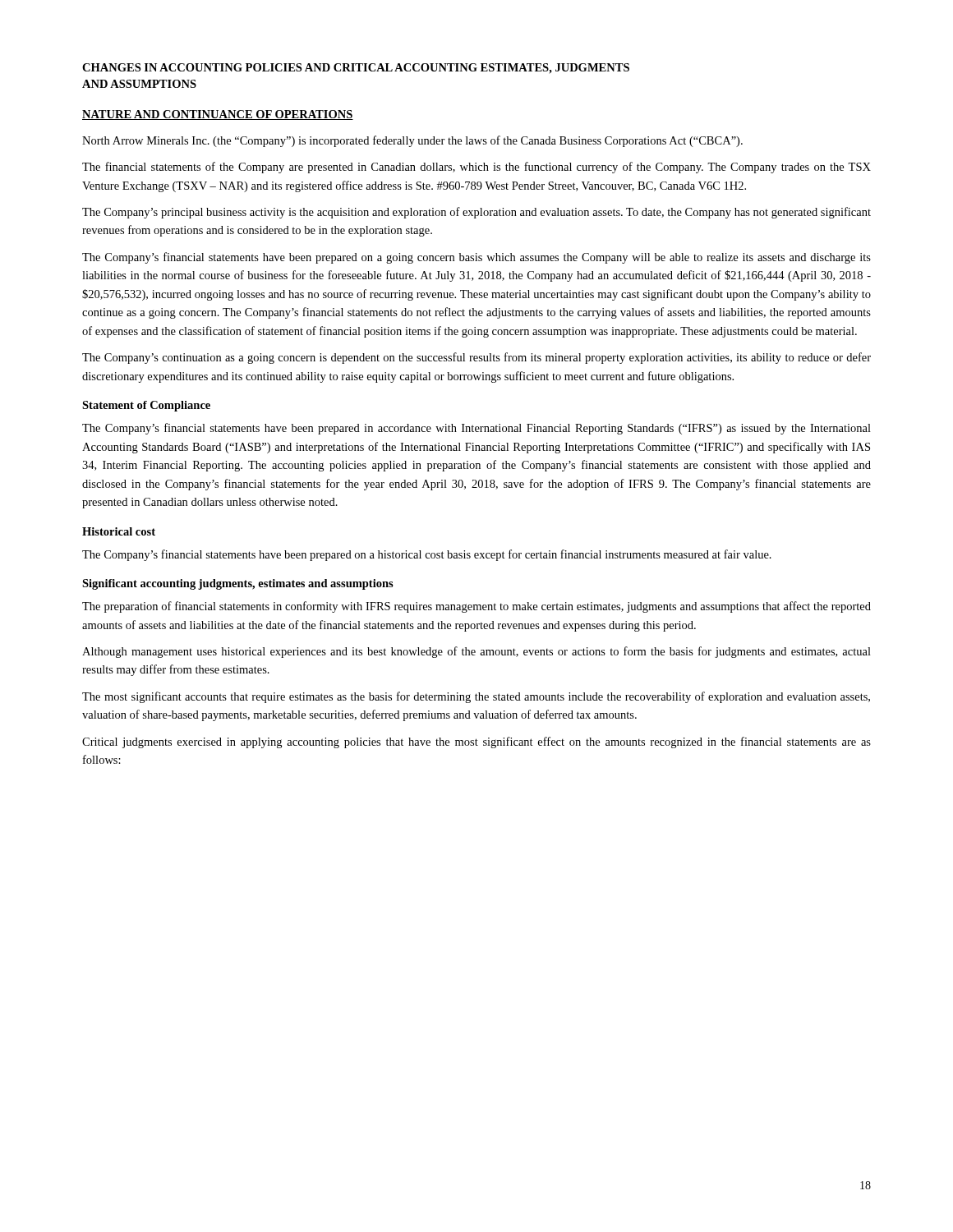Find the block on this page that starts "The preparation of financial statements in conformity with"
The width and height of the screenshot is (953, 1232).
[x=476, y=615]
